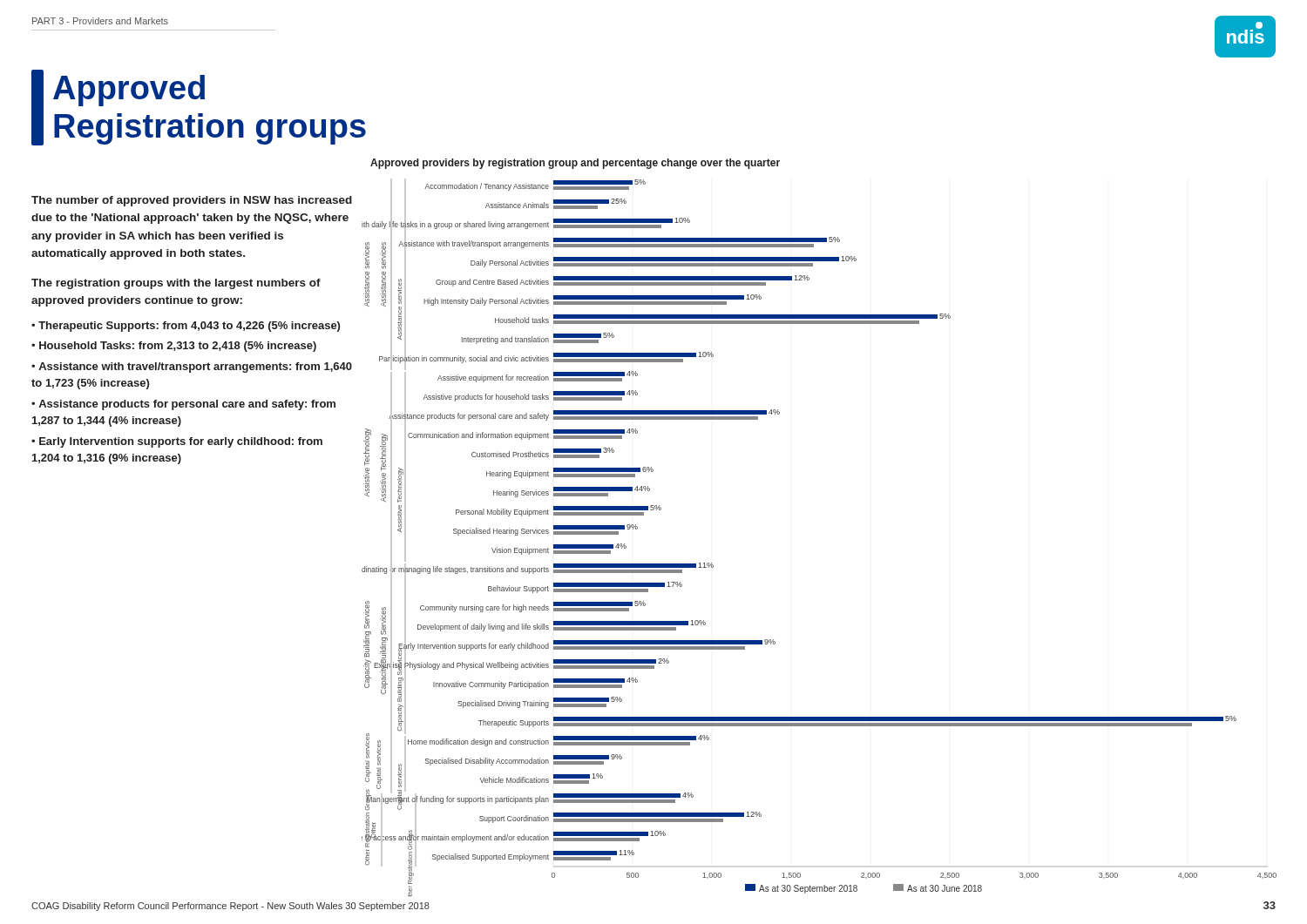Click on the text block starting "ApprovedRegistration groups"
Viewport: 1307px width, 924px height.
coord(210,107)
